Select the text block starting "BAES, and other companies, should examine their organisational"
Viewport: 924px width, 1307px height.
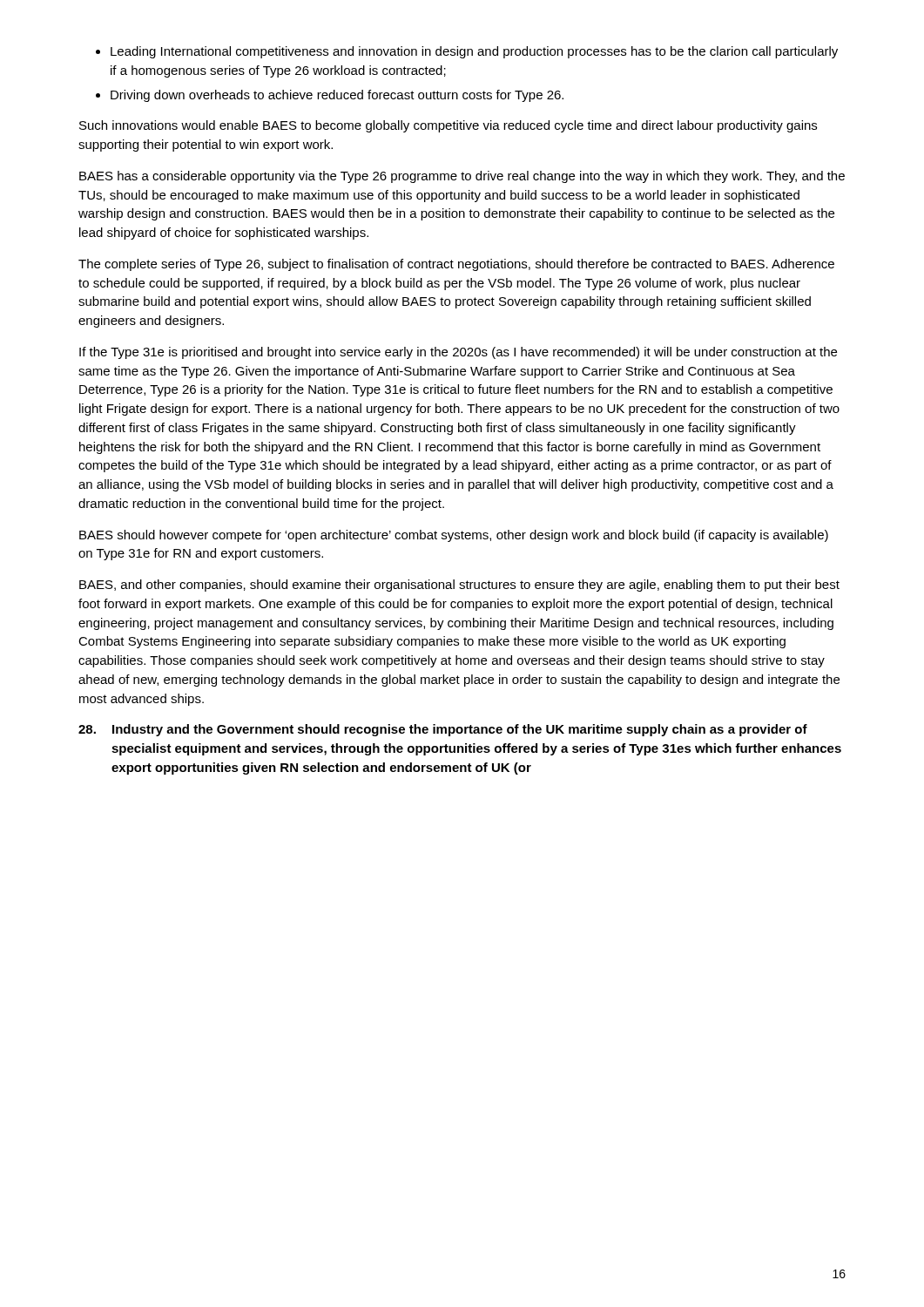(x=459, y=641)
